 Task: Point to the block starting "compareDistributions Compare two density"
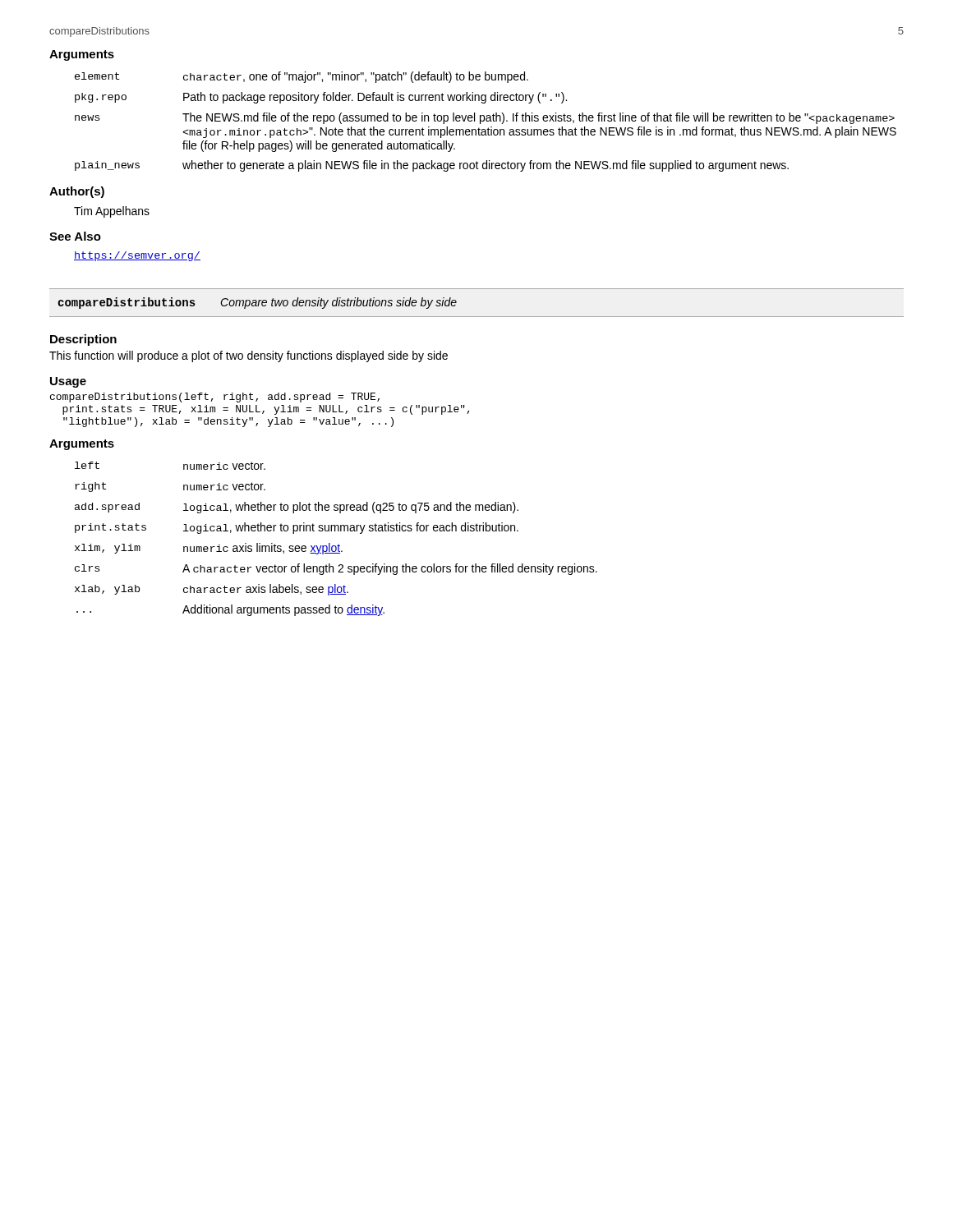pyautogui.click(x=257, y=303)
